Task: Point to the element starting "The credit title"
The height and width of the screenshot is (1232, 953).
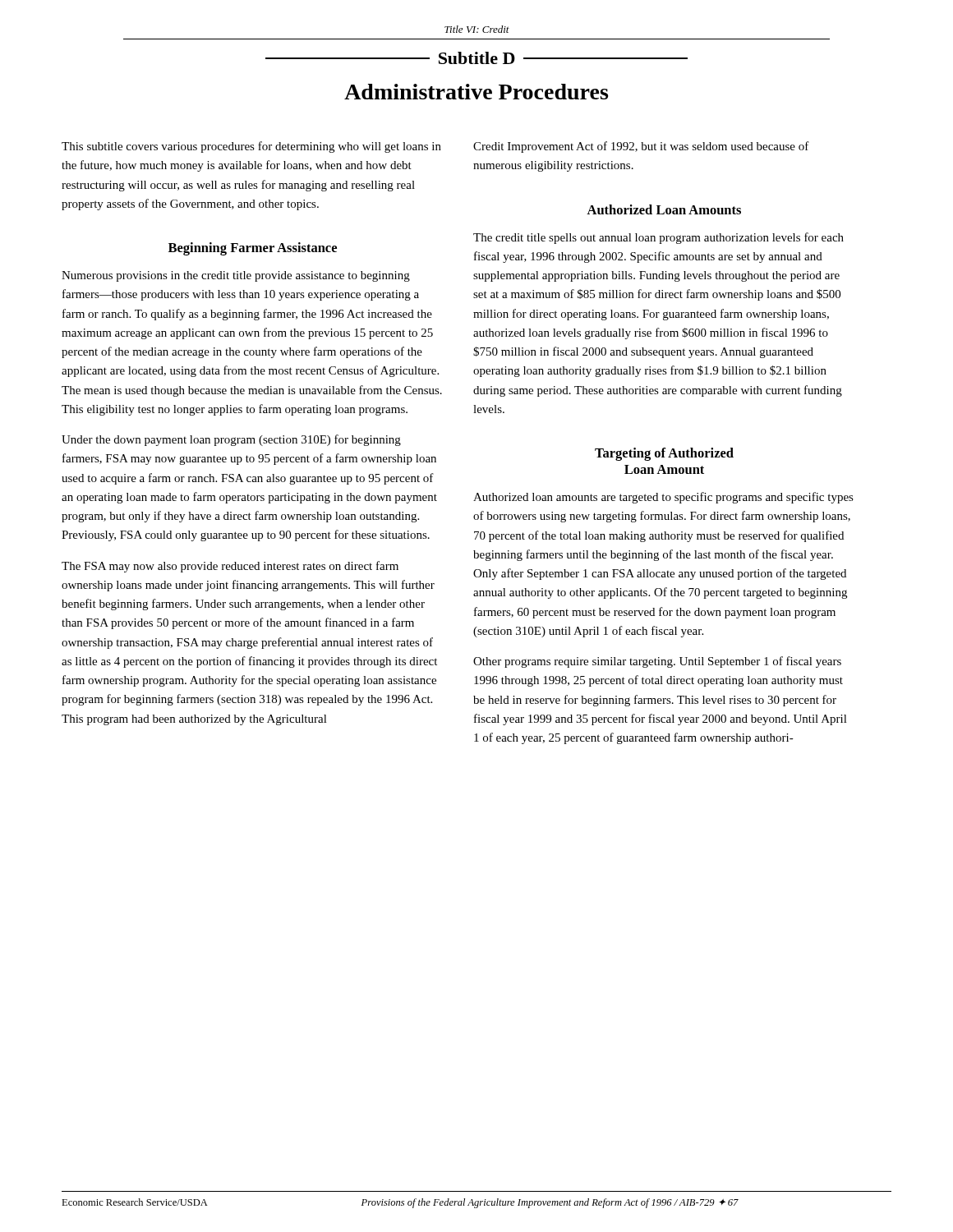Action: [x=664, y=323]
